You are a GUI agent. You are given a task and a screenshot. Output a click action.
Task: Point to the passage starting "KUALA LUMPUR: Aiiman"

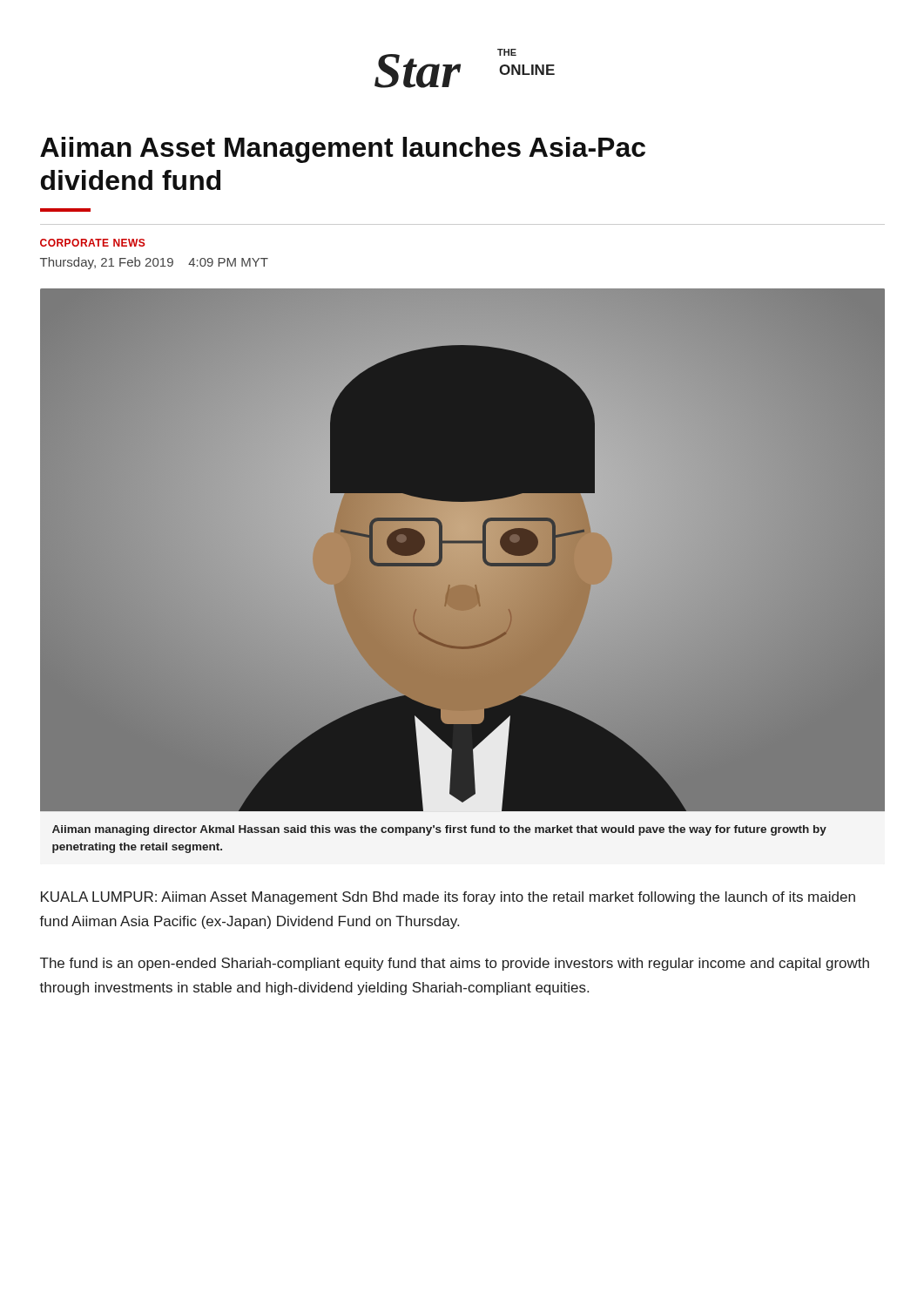(x=448, y=910)
